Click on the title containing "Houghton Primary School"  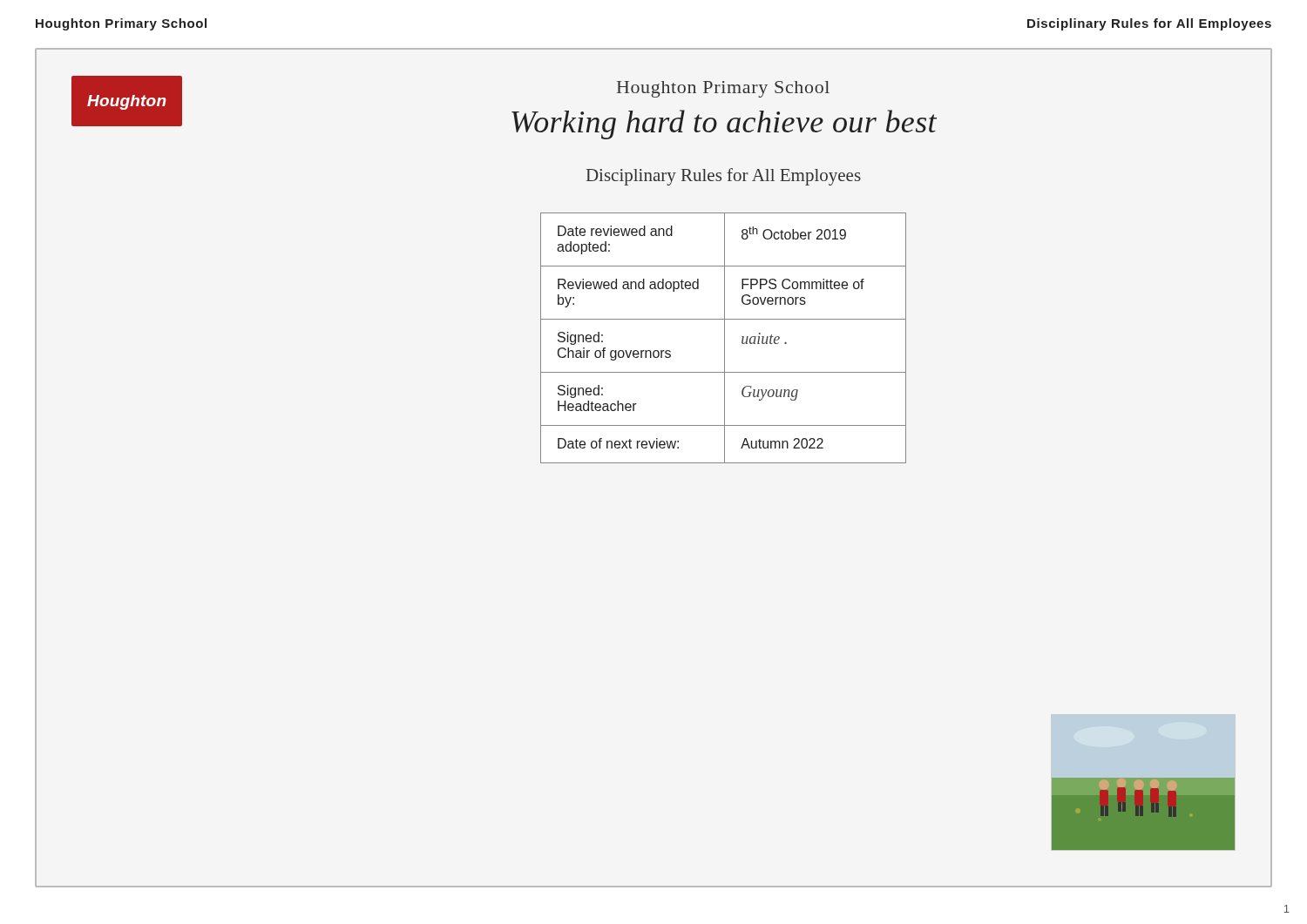(723, 87)
